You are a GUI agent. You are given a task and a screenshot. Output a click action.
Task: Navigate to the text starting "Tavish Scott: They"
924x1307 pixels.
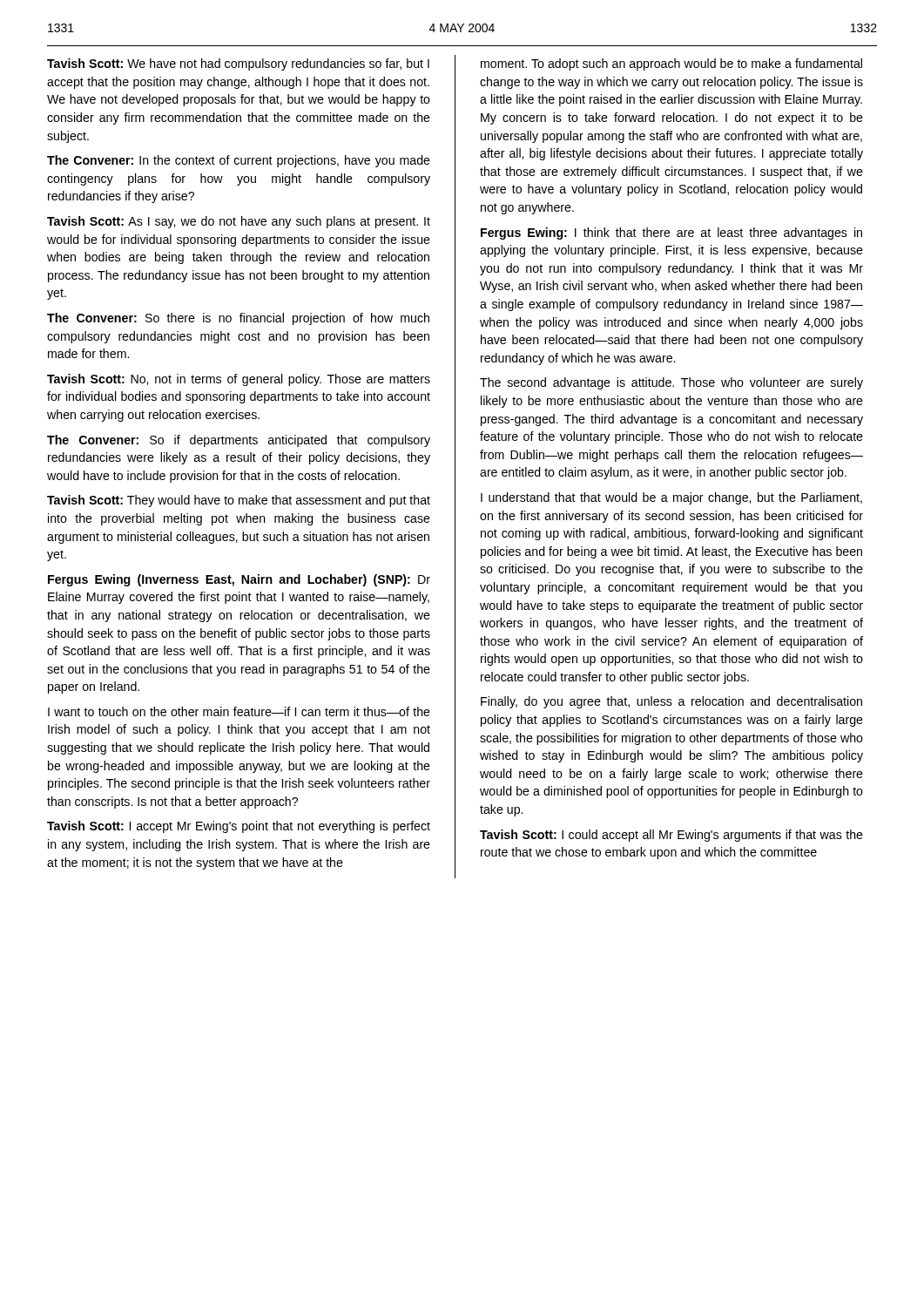point(239,528)
